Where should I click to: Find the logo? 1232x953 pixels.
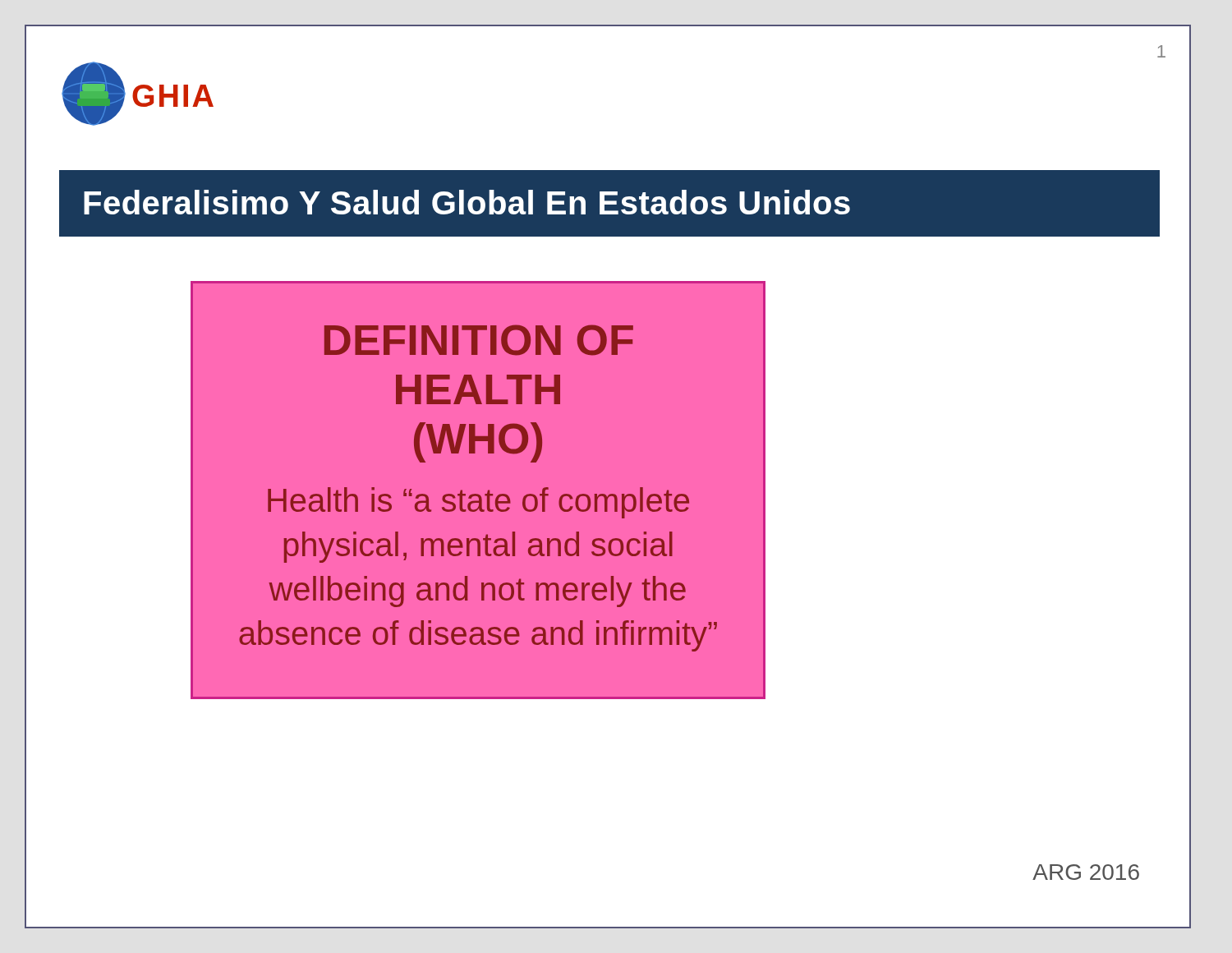pos(150,96)
